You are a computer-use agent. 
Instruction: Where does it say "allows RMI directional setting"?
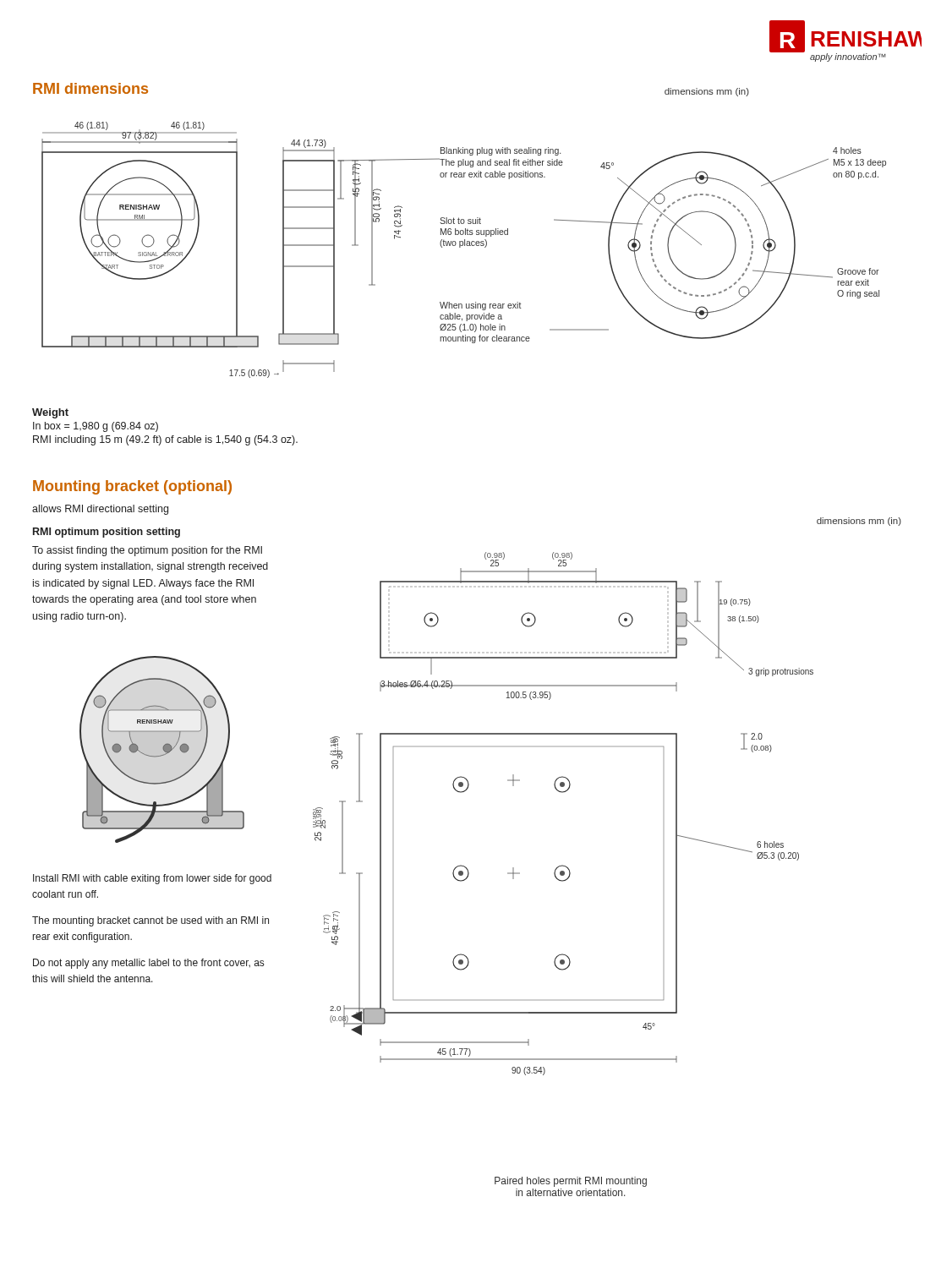pos(101,509)
